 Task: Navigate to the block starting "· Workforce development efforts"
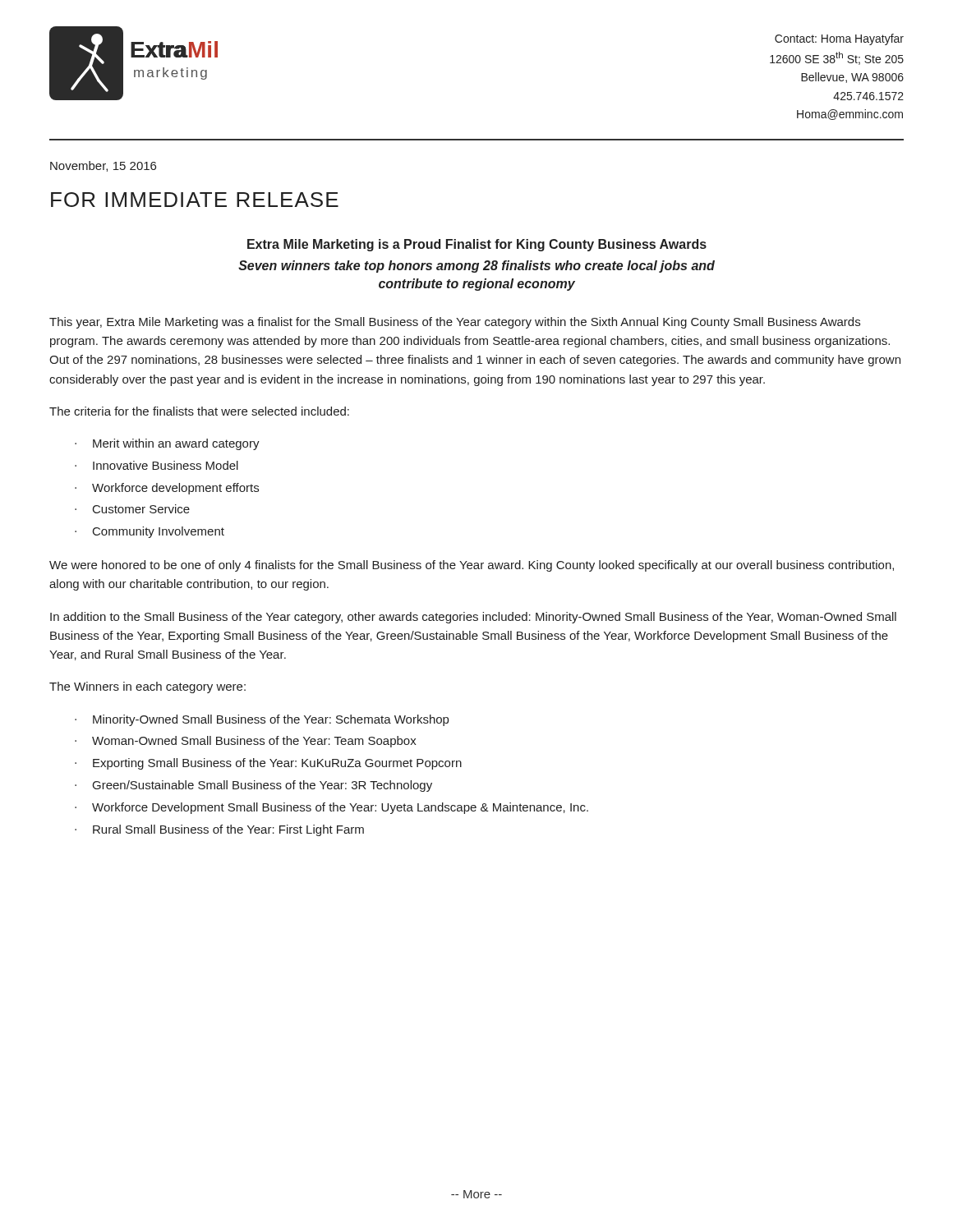(x=167, y=488)
